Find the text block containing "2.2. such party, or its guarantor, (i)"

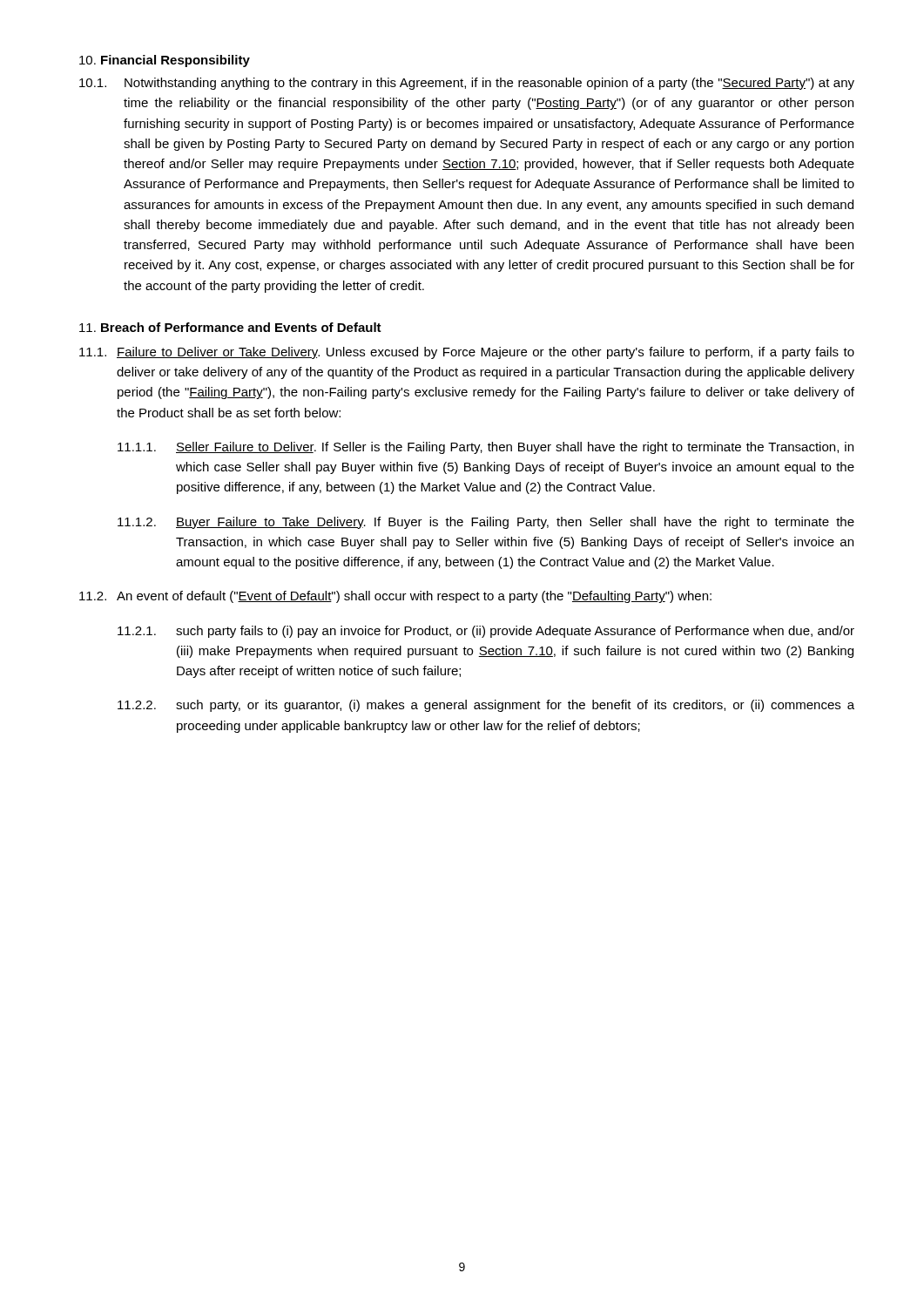[486, 715]
